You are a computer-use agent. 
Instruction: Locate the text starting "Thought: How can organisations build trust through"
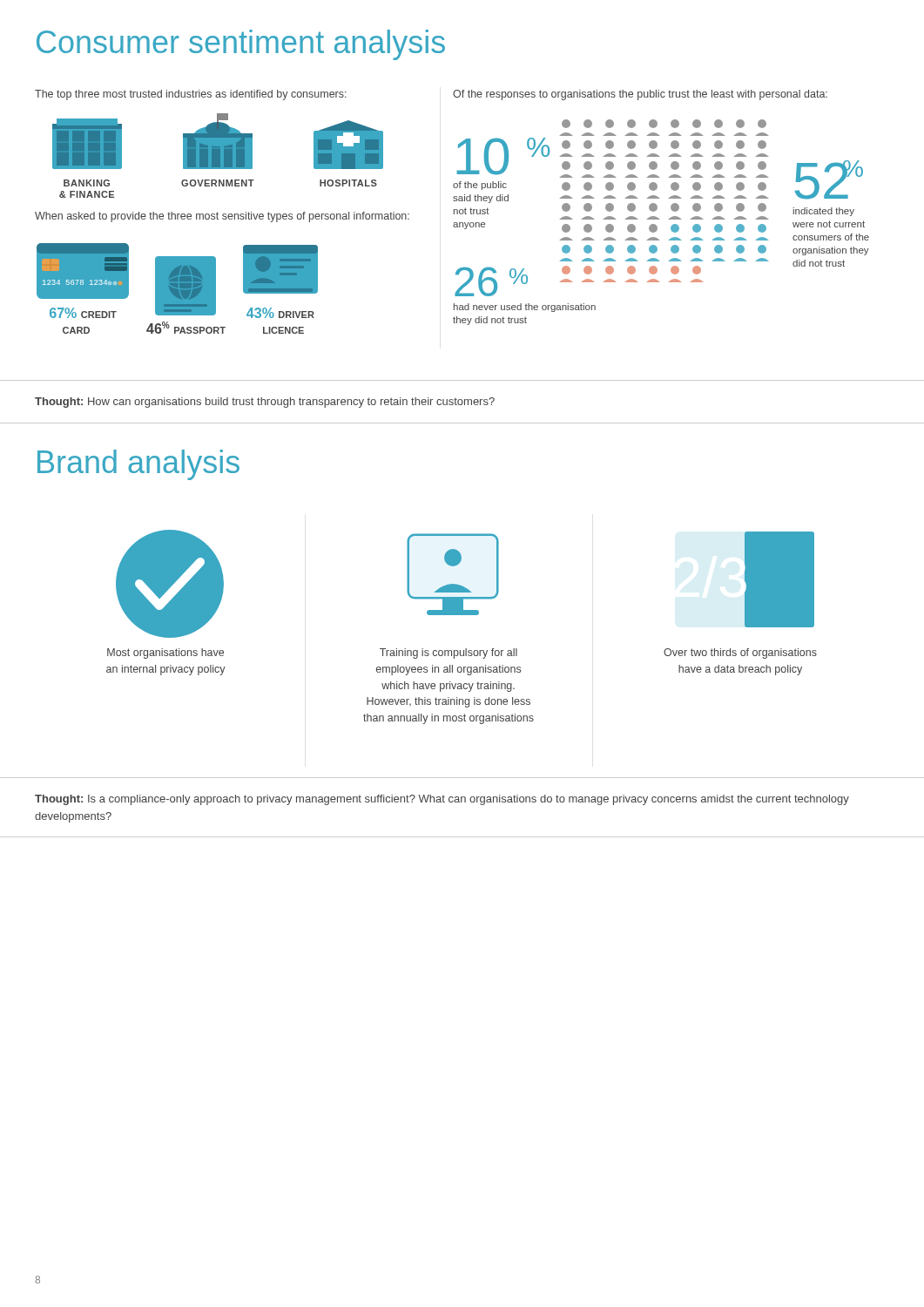pos(265,401)
